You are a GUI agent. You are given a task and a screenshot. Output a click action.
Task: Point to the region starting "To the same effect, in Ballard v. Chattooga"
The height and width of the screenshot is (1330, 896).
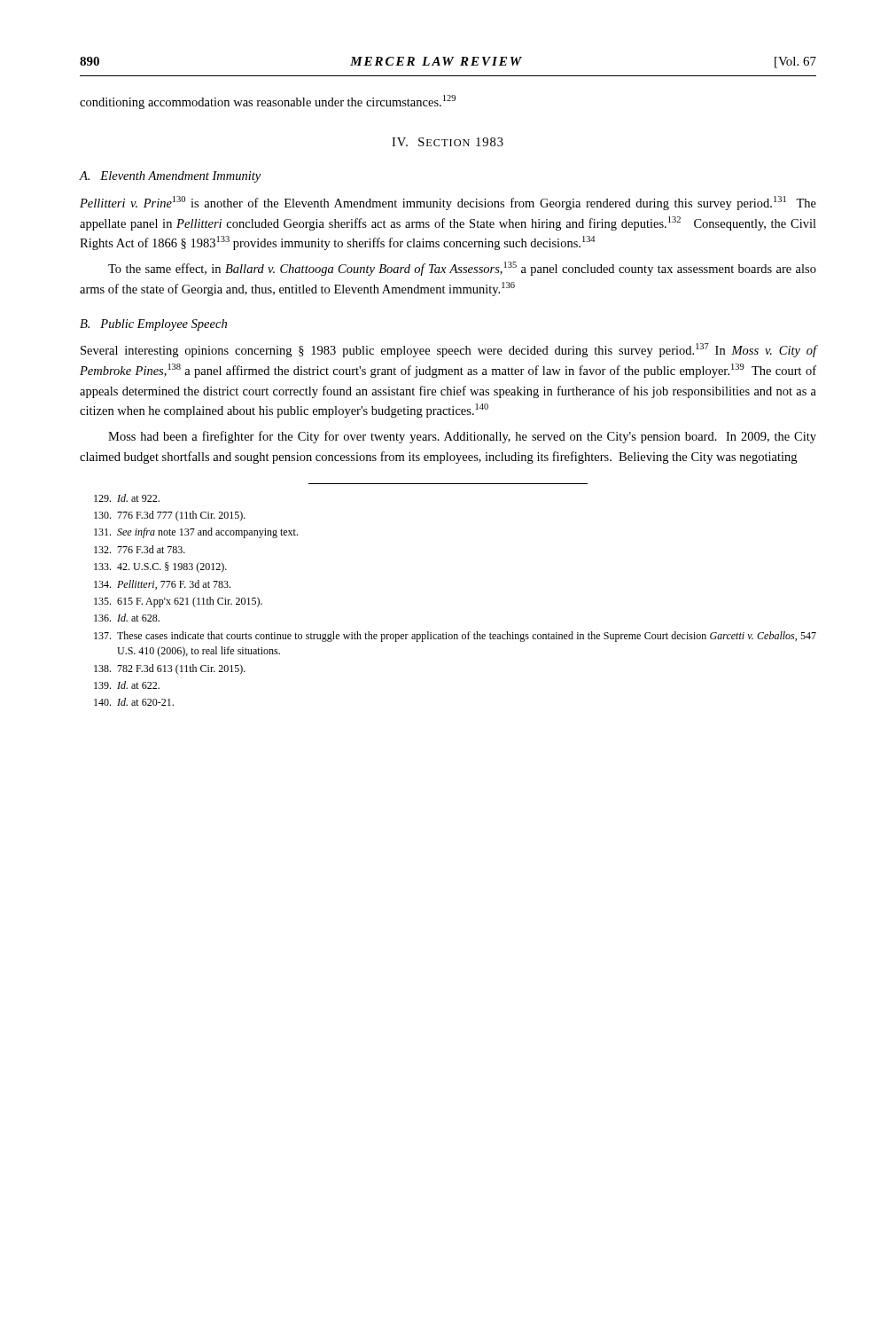pos(448,279)
